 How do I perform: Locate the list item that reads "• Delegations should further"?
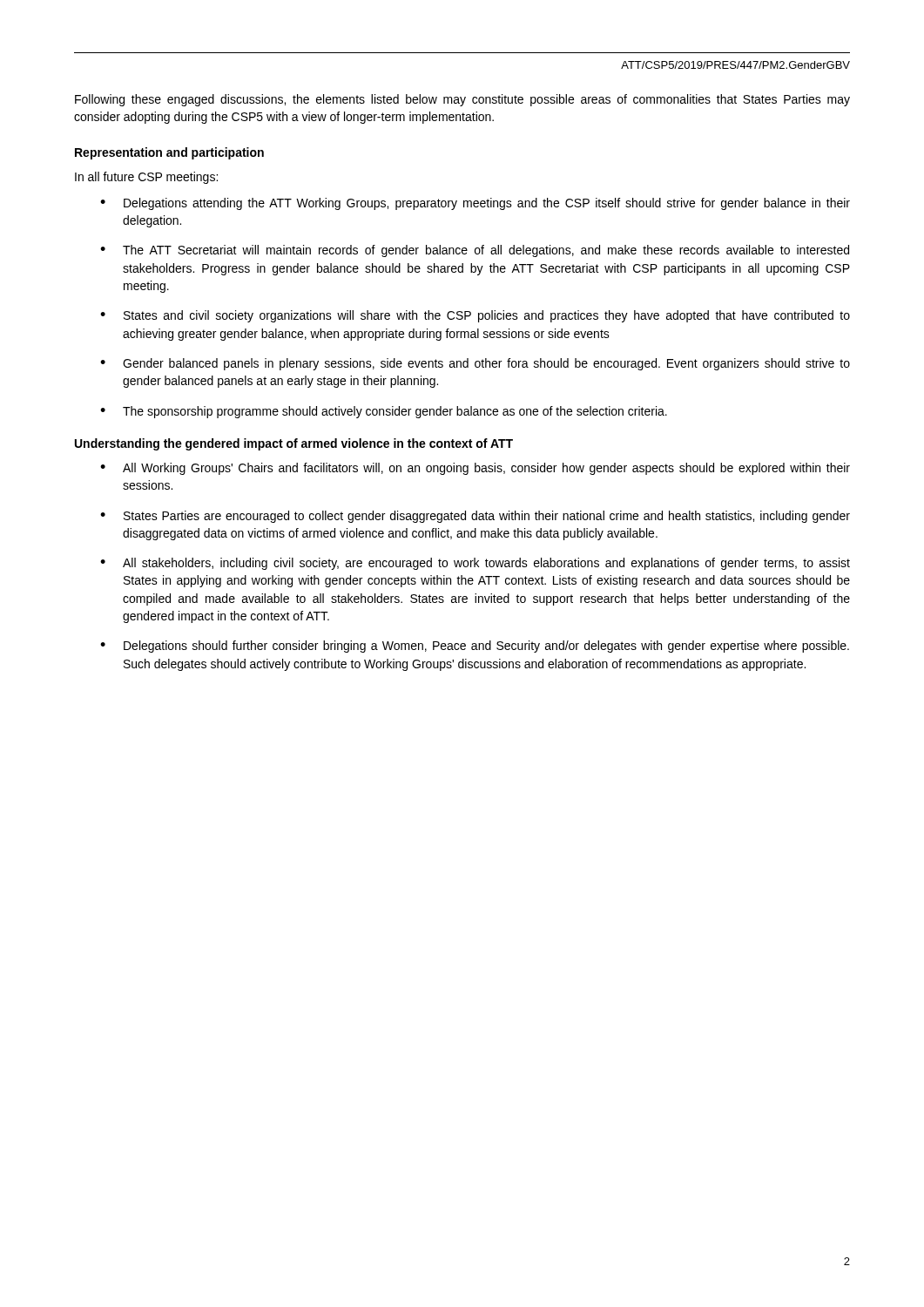[475, 655]
